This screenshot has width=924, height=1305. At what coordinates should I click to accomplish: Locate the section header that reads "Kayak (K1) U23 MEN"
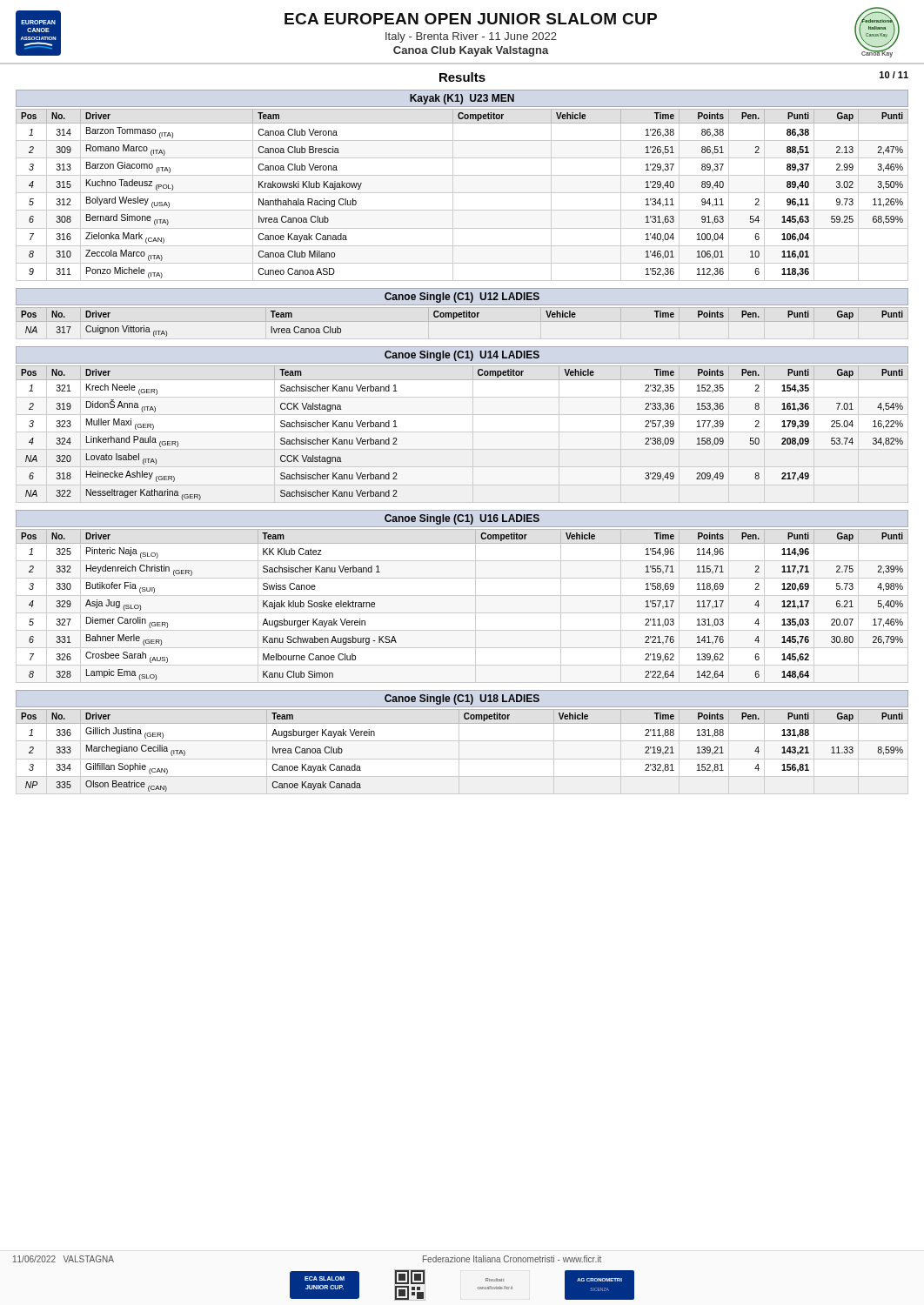(x=462, y=98)
